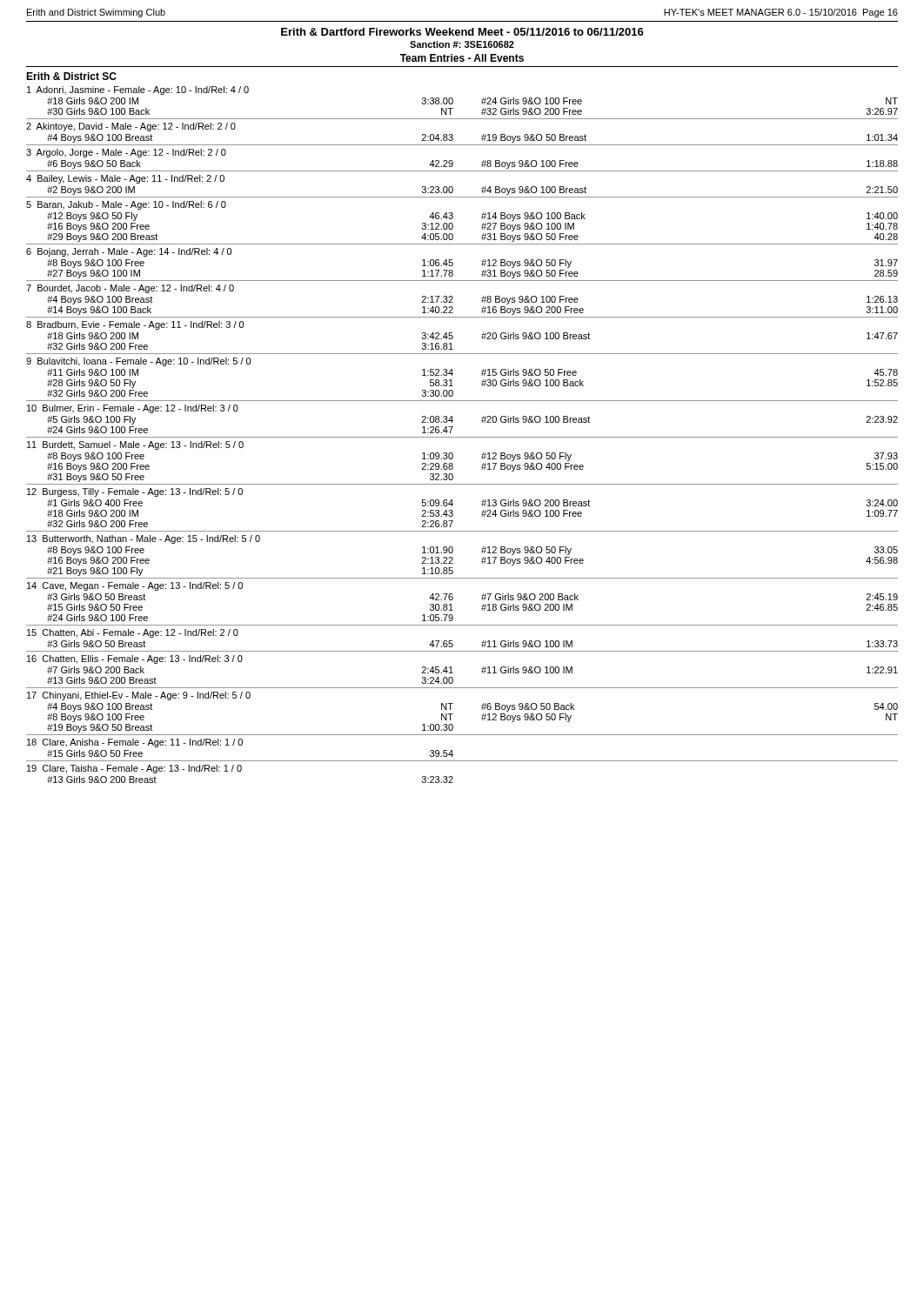The width and height of the screenshot is (924, 1305).
Task: Point to the text block starting "15 Chatten, Abi - Female - Age: 12"
Action: (462, 638)
